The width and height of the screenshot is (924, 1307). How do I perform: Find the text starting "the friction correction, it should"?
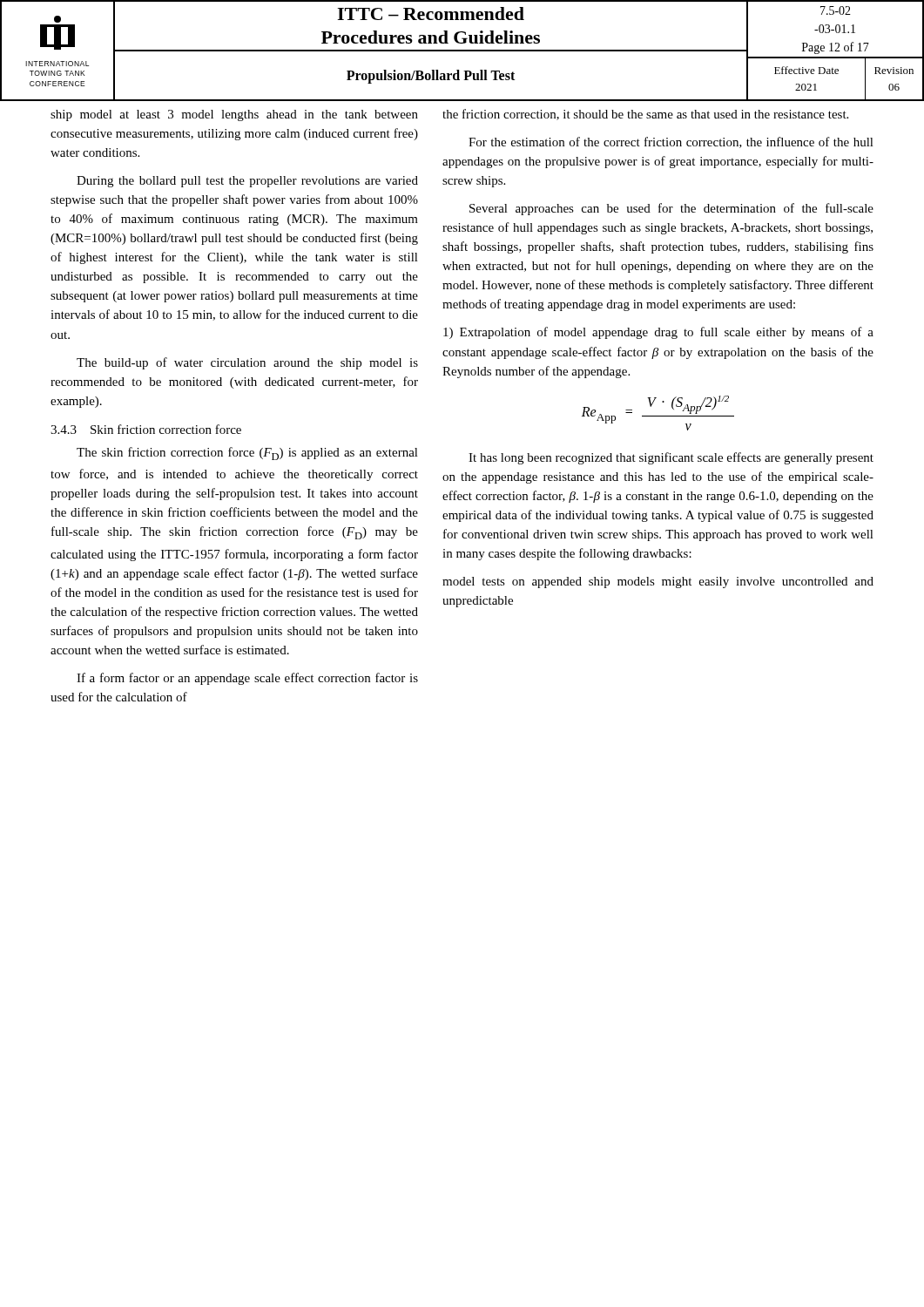[646, 114]
